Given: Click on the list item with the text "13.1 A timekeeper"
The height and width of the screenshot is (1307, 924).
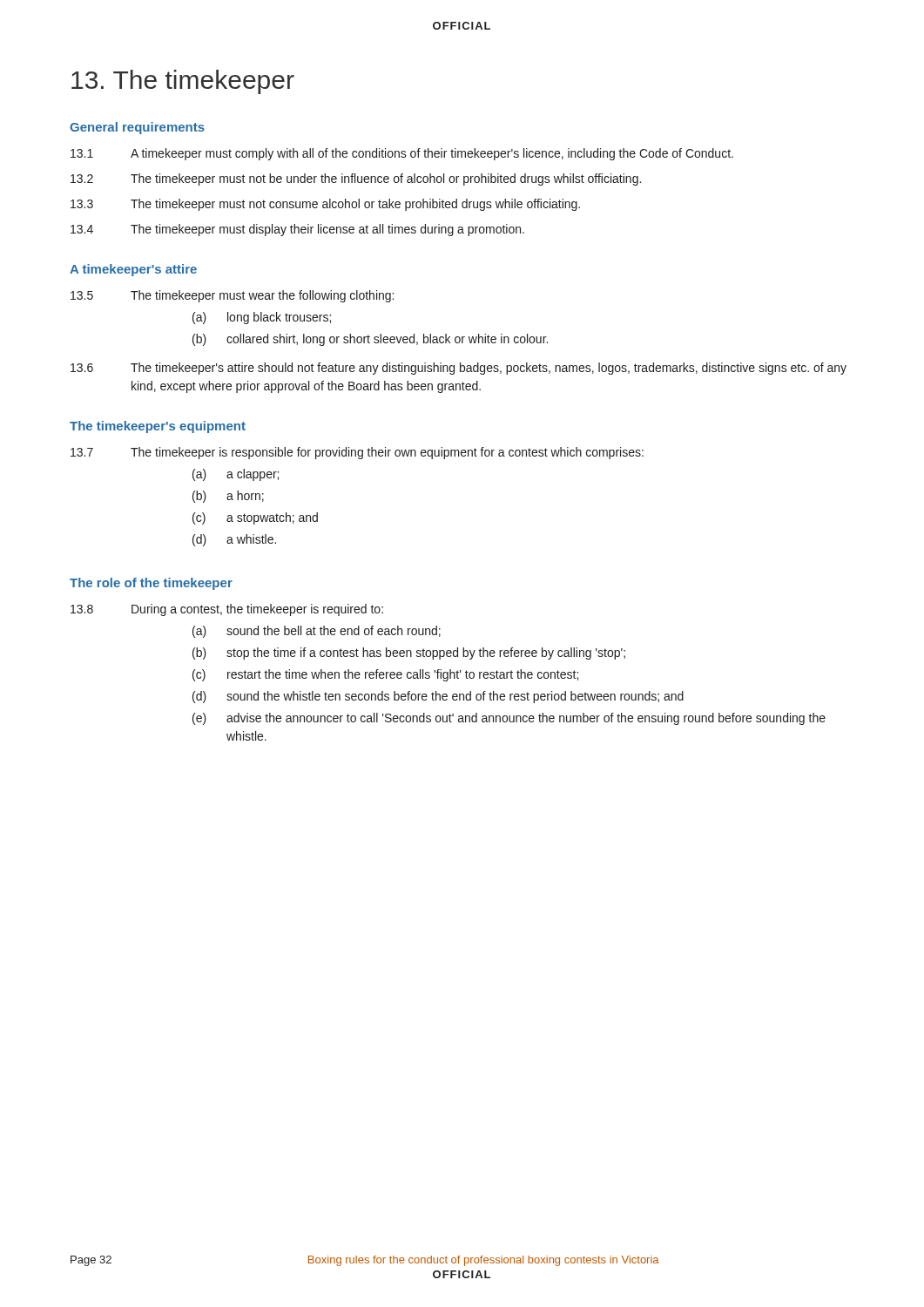Looking at the screenshot, I should click(462, 154).
